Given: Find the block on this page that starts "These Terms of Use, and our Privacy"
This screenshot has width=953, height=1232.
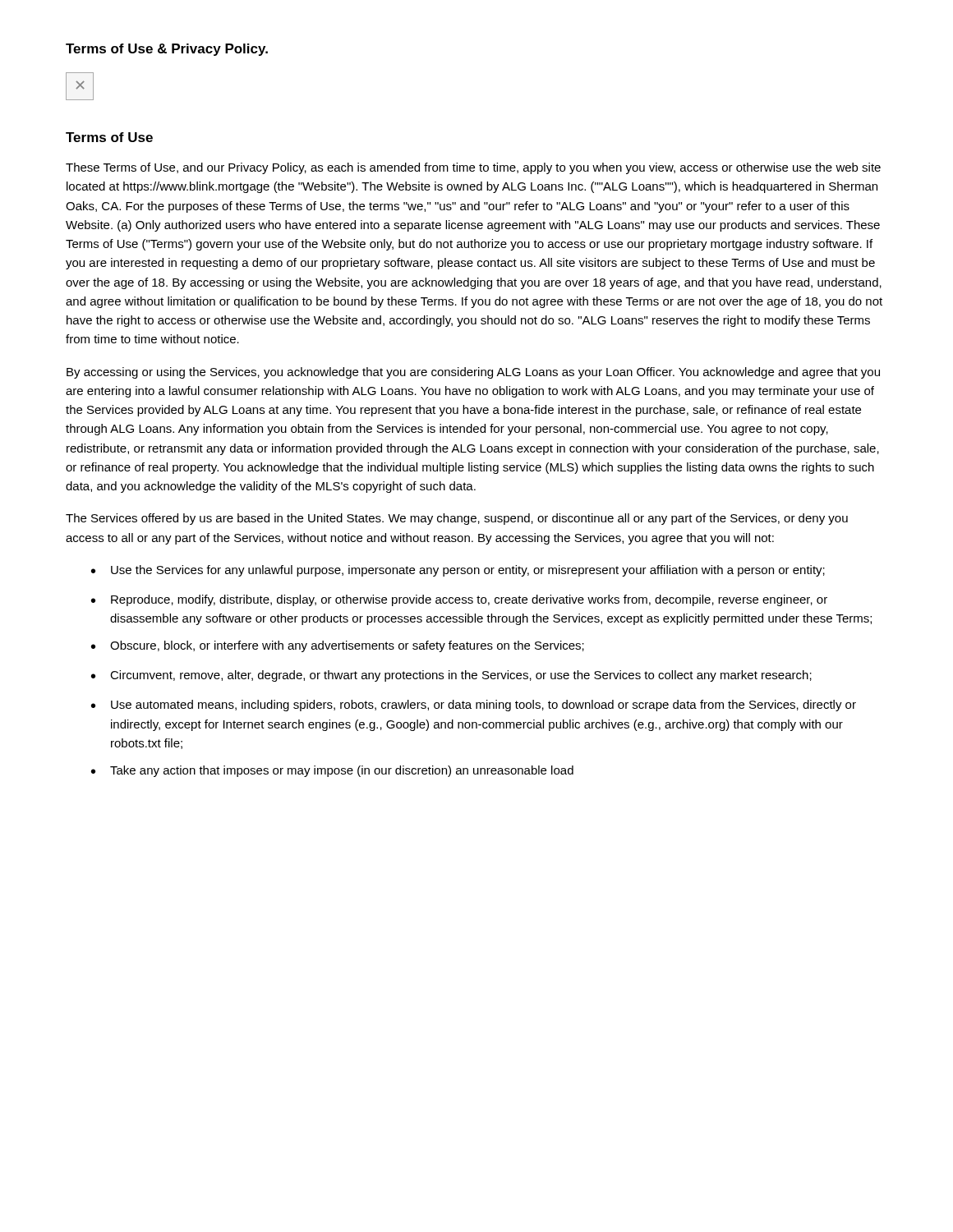Looking at the screenshot, I should coord(474,253).
